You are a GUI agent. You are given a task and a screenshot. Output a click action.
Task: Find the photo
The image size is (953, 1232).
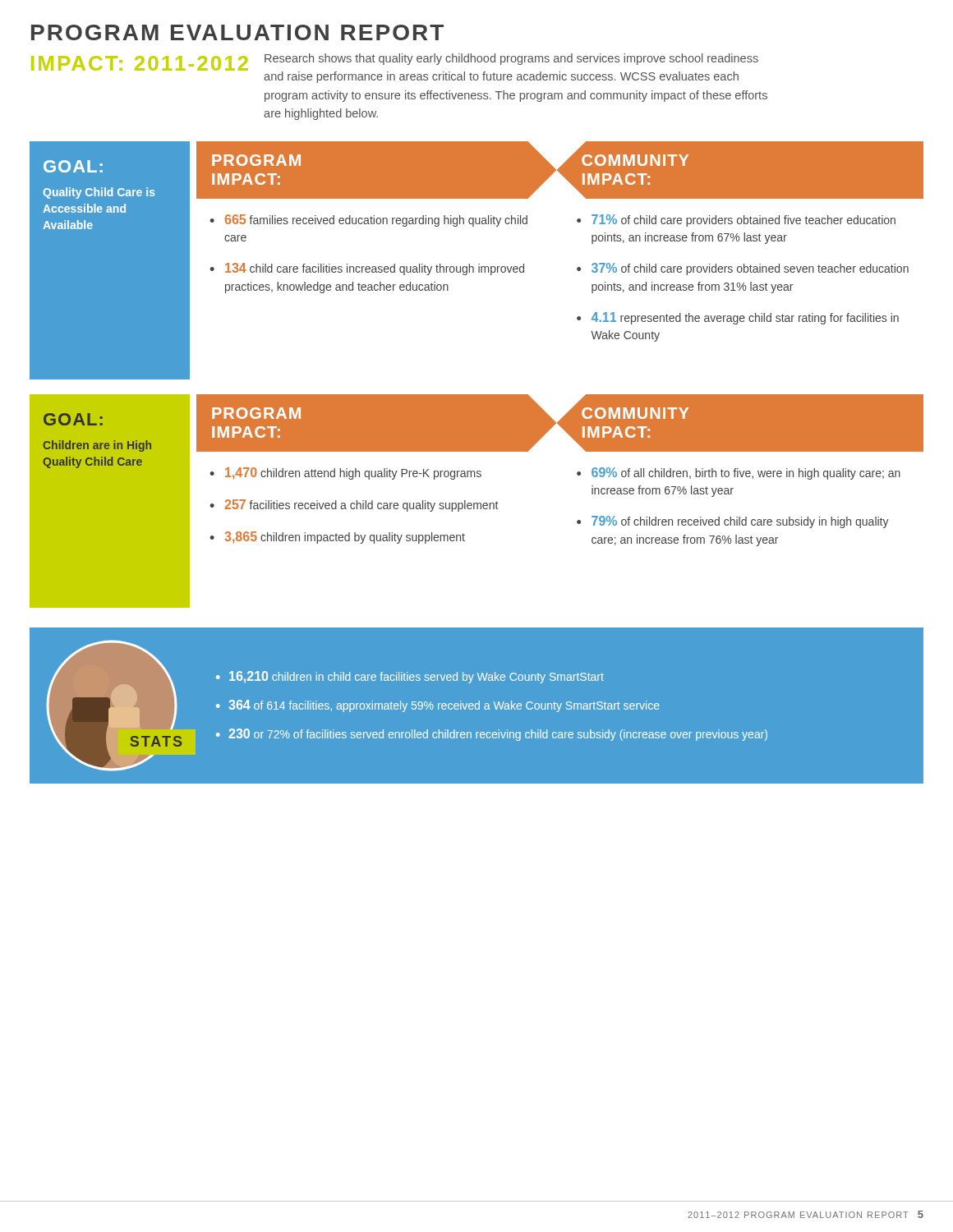coord(112,705)
